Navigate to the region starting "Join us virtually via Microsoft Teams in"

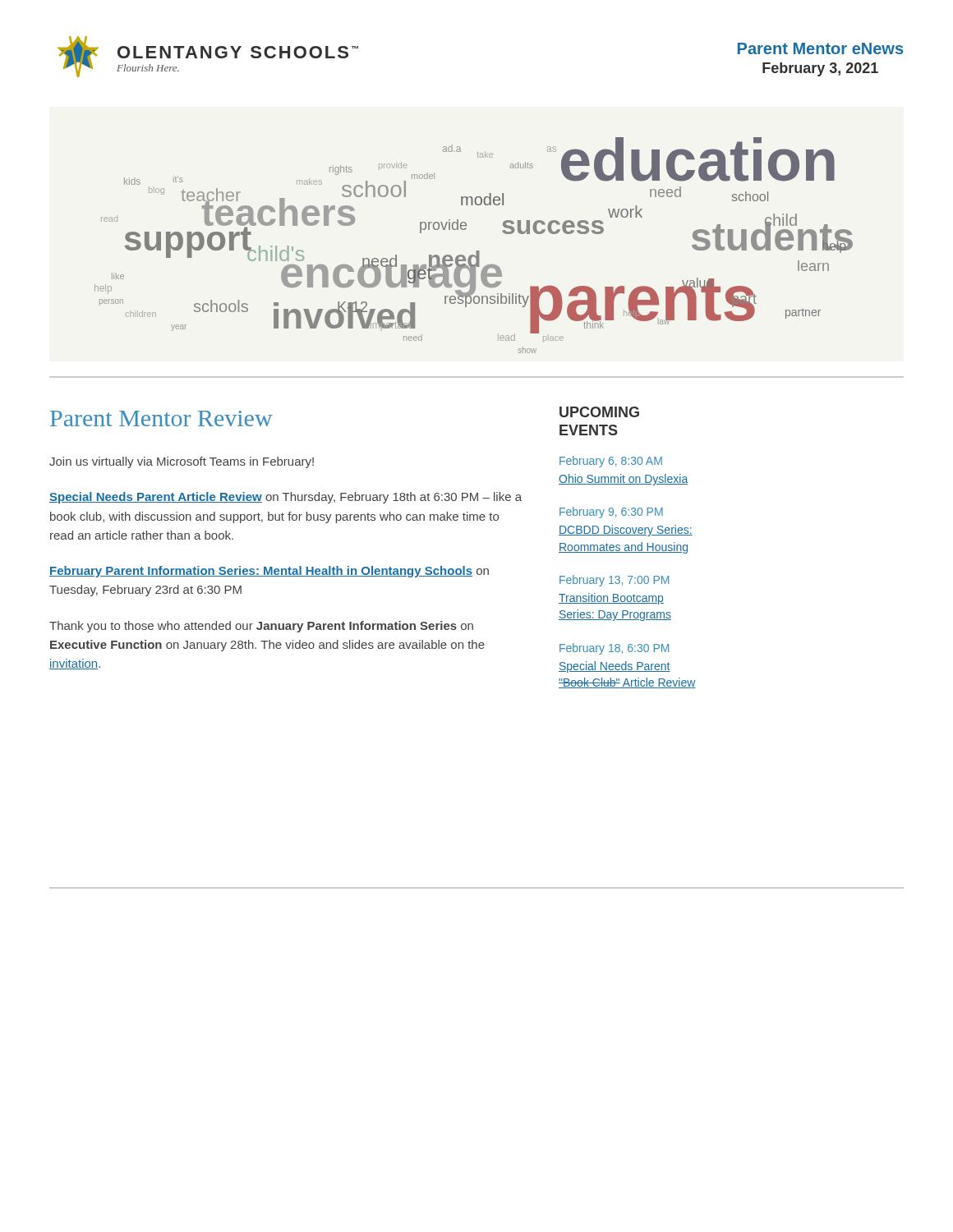pyautogui.click(x=288, y=461)
